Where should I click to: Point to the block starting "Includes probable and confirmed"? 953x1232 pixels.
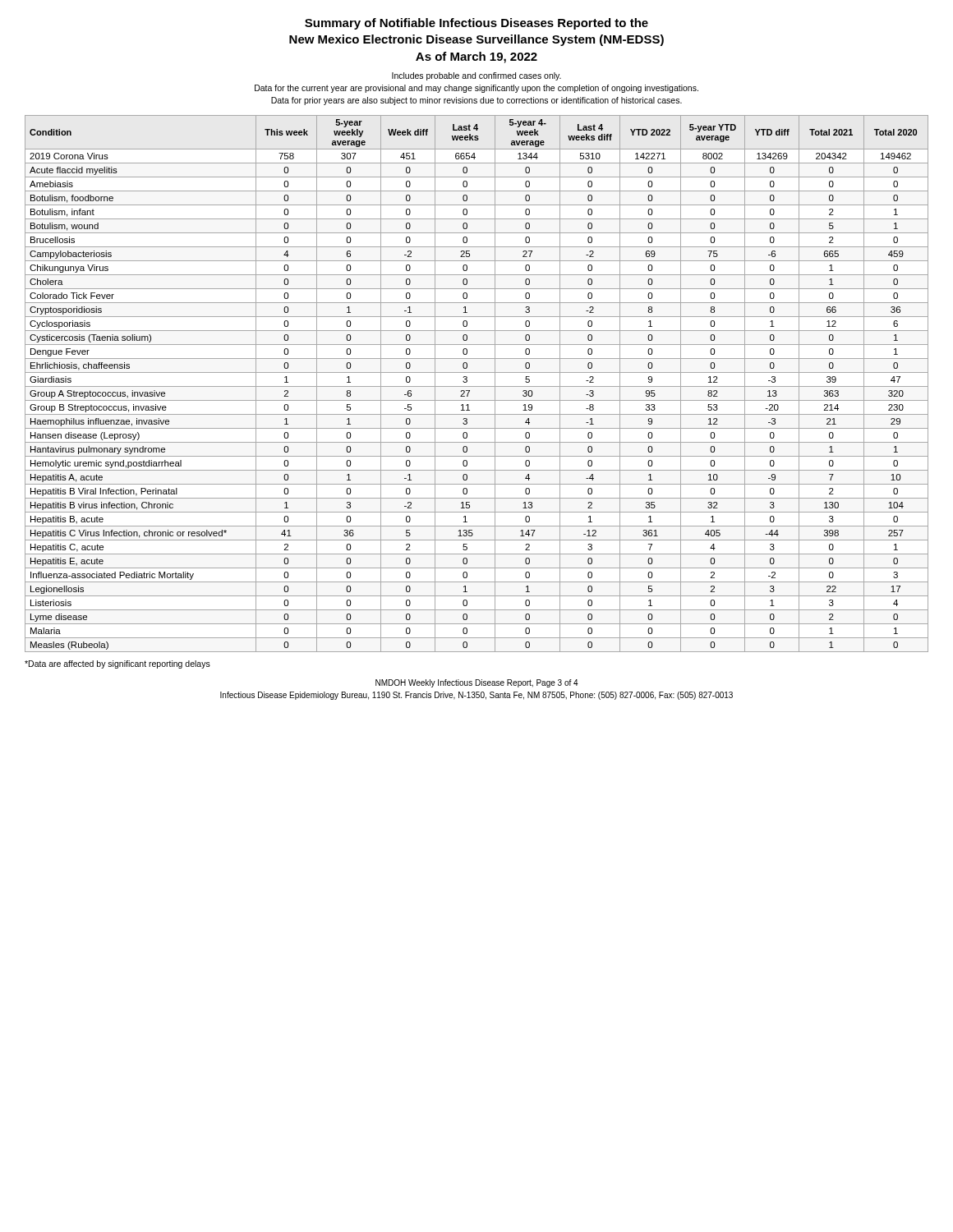coord(476,88)
